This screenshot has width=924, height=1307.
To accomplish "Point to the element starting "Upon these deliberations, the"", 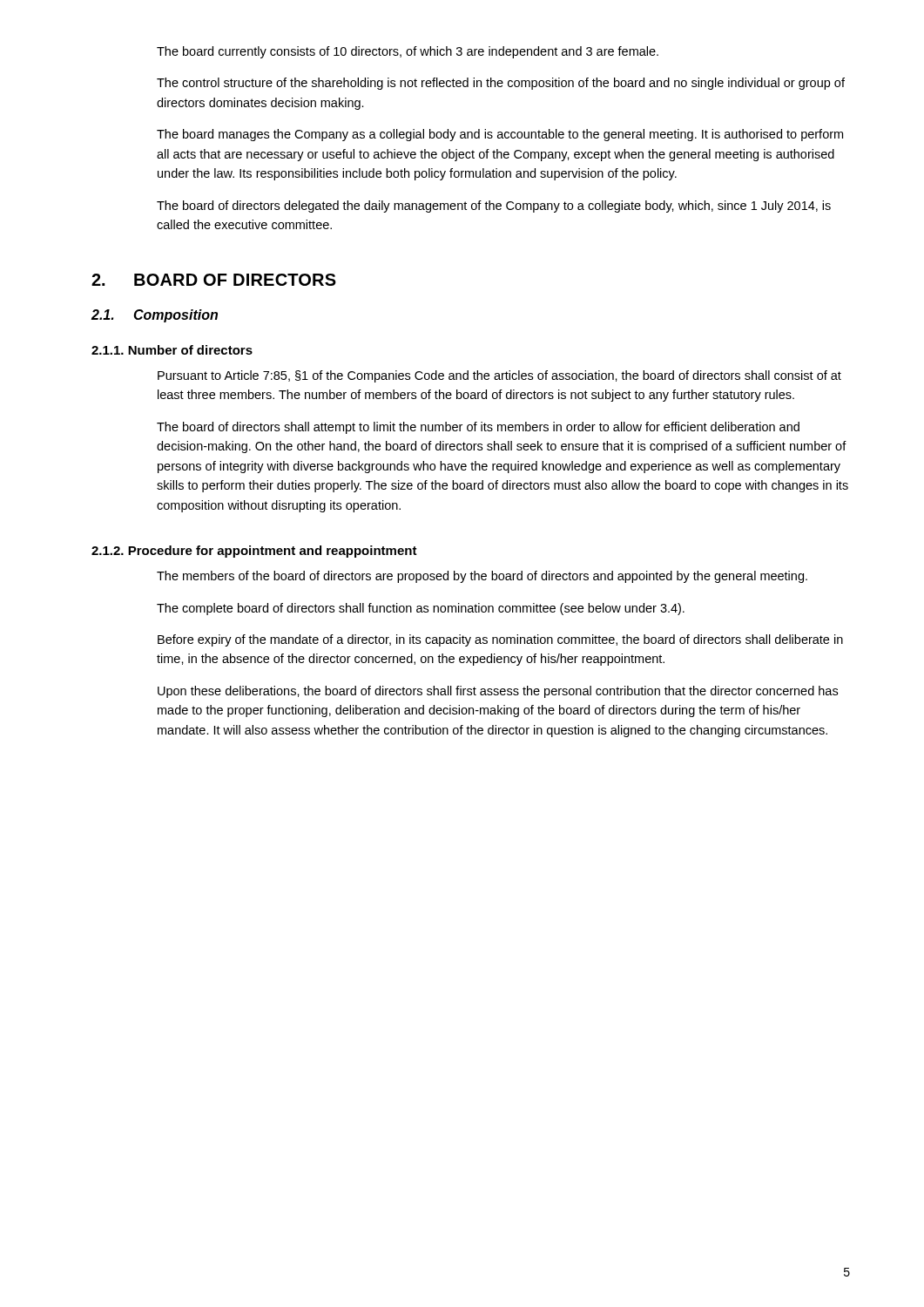I will tap(498, 710).
